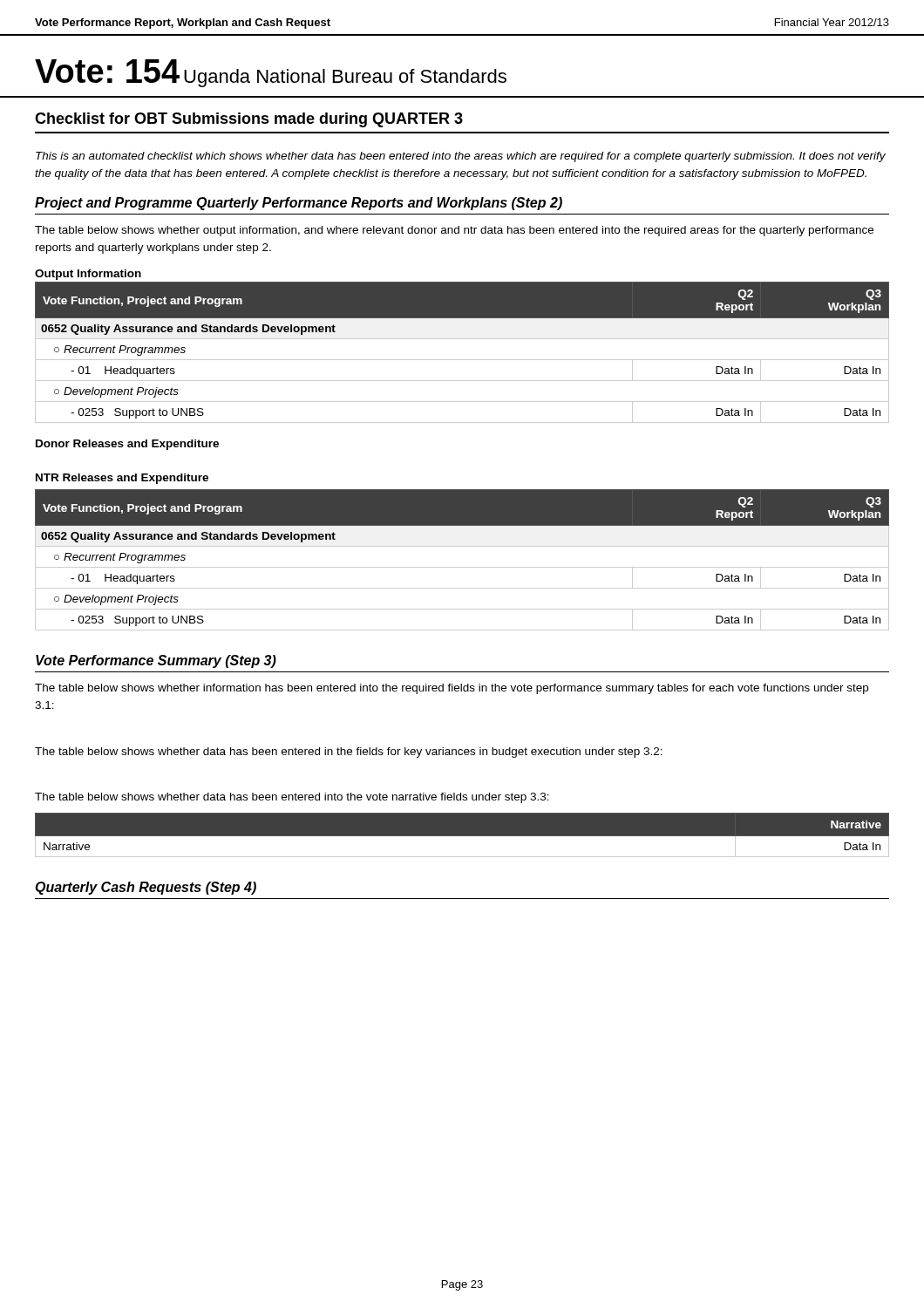This screenshot has width=924, height=1308.
Task: Find the text block starting "Project and Programme Quarterly Performance"
Action: click(x=462, y=205)
